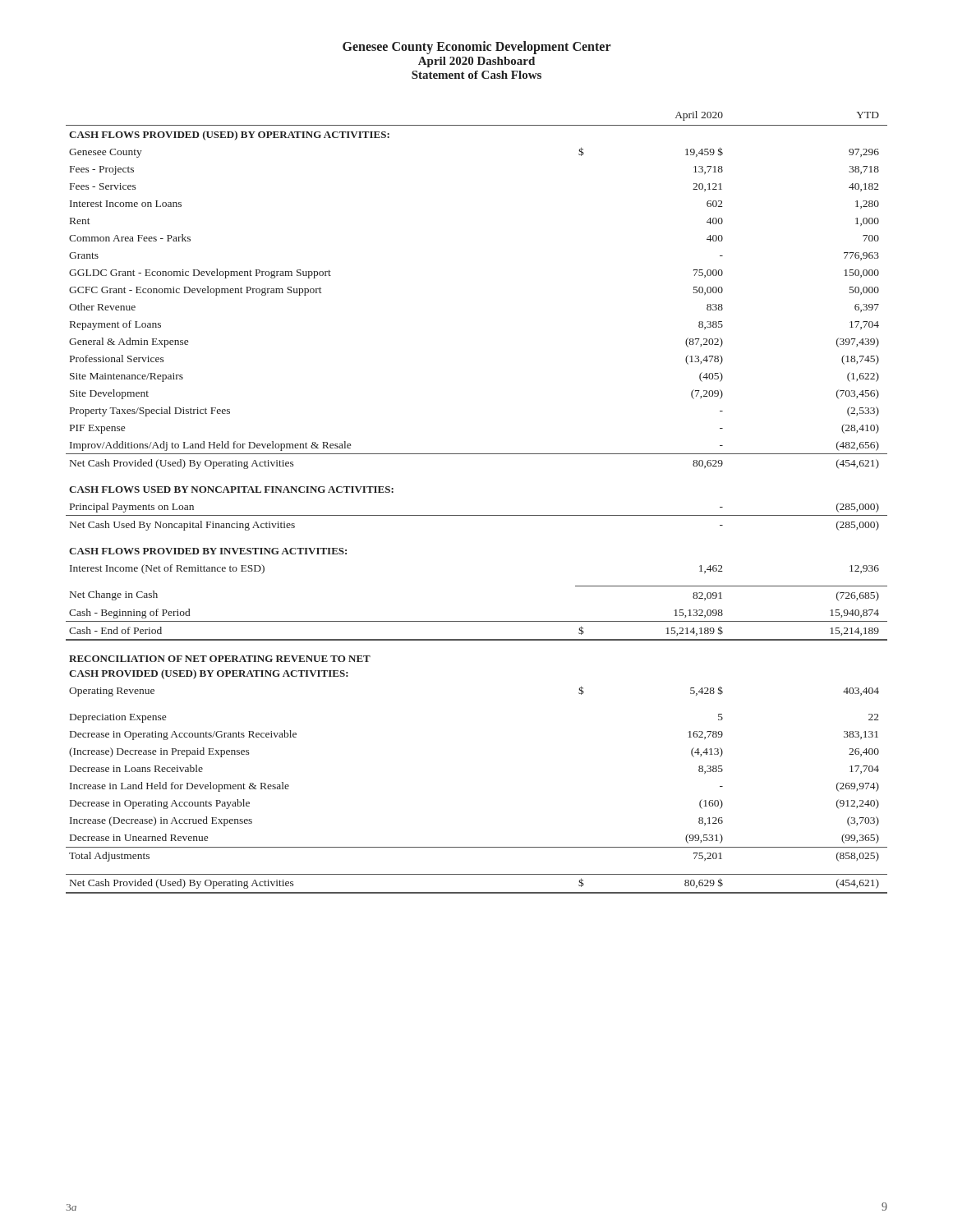Image resolution: width=953 pixels, height=1232 pixels.
Task: Click on the table containing "Net Cash Provided (Used)"
Action: pos(476,499)
